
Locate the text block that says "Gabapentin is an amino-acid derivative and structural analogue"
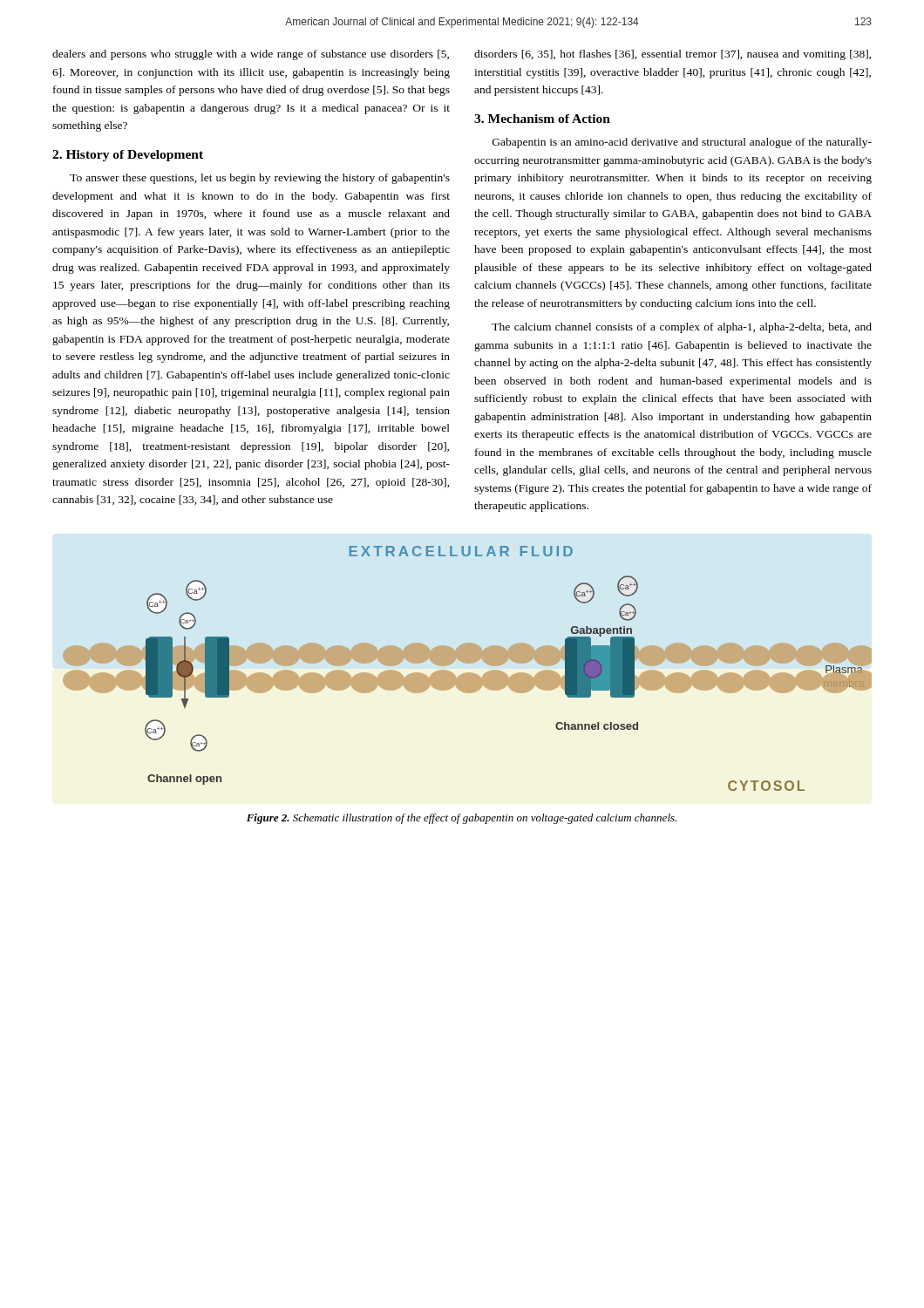pyautogui.click(x=673, y=324)
